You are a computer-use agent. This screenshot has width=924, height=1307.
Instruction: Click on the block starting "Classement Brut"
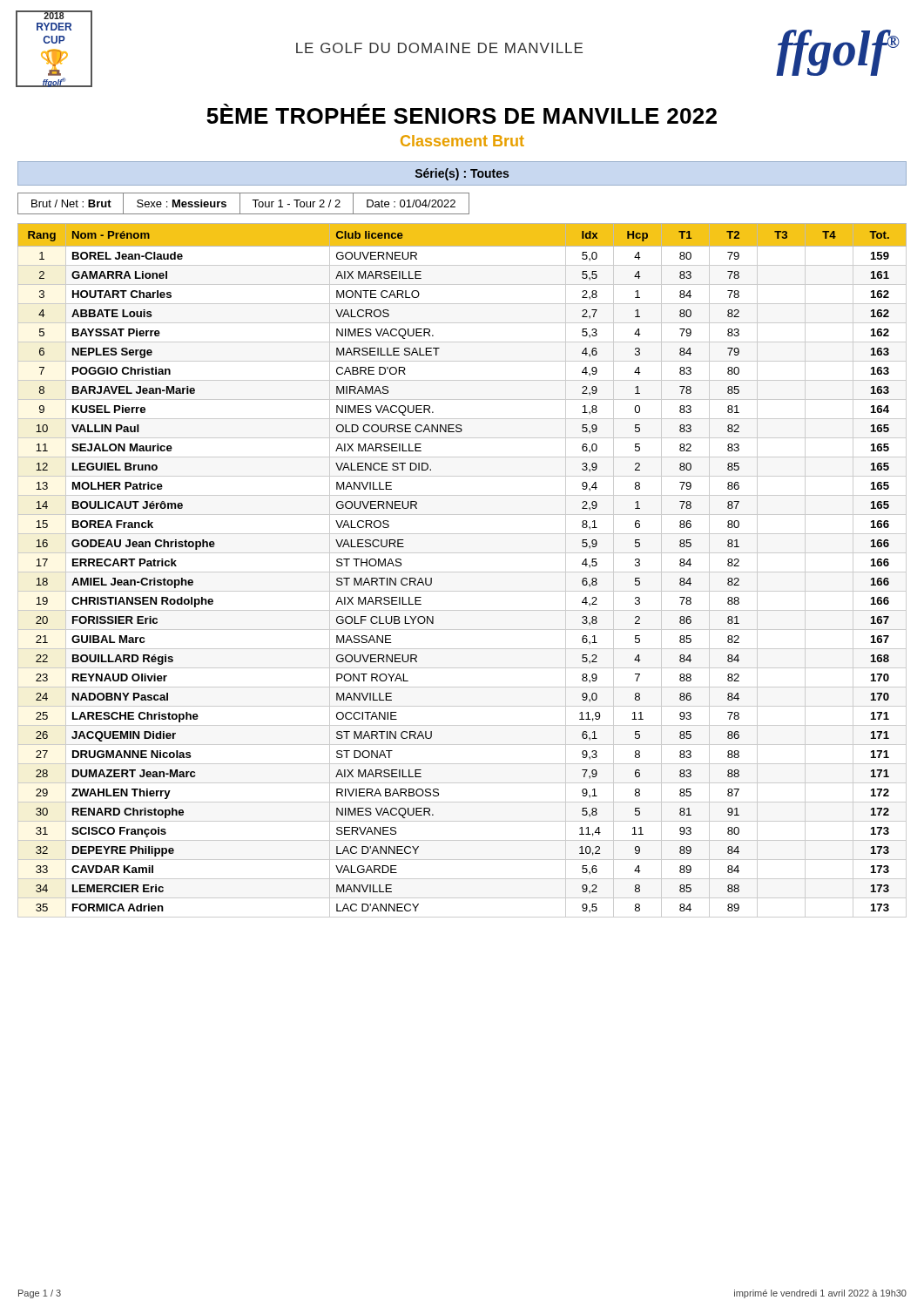click(x=462, y=141)
